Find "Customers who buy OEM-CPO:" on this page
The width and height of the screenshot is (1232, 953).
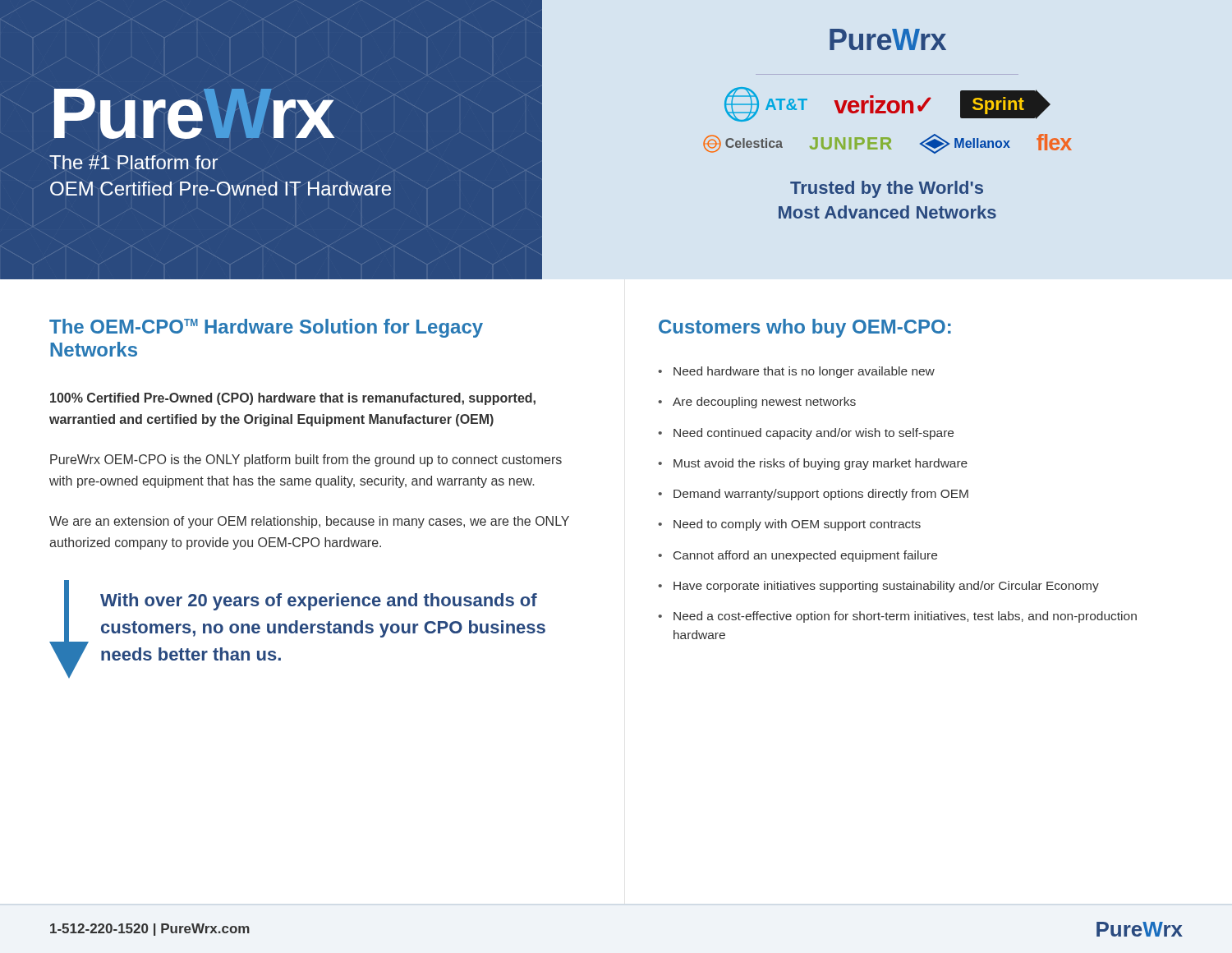tap(805, 327)
